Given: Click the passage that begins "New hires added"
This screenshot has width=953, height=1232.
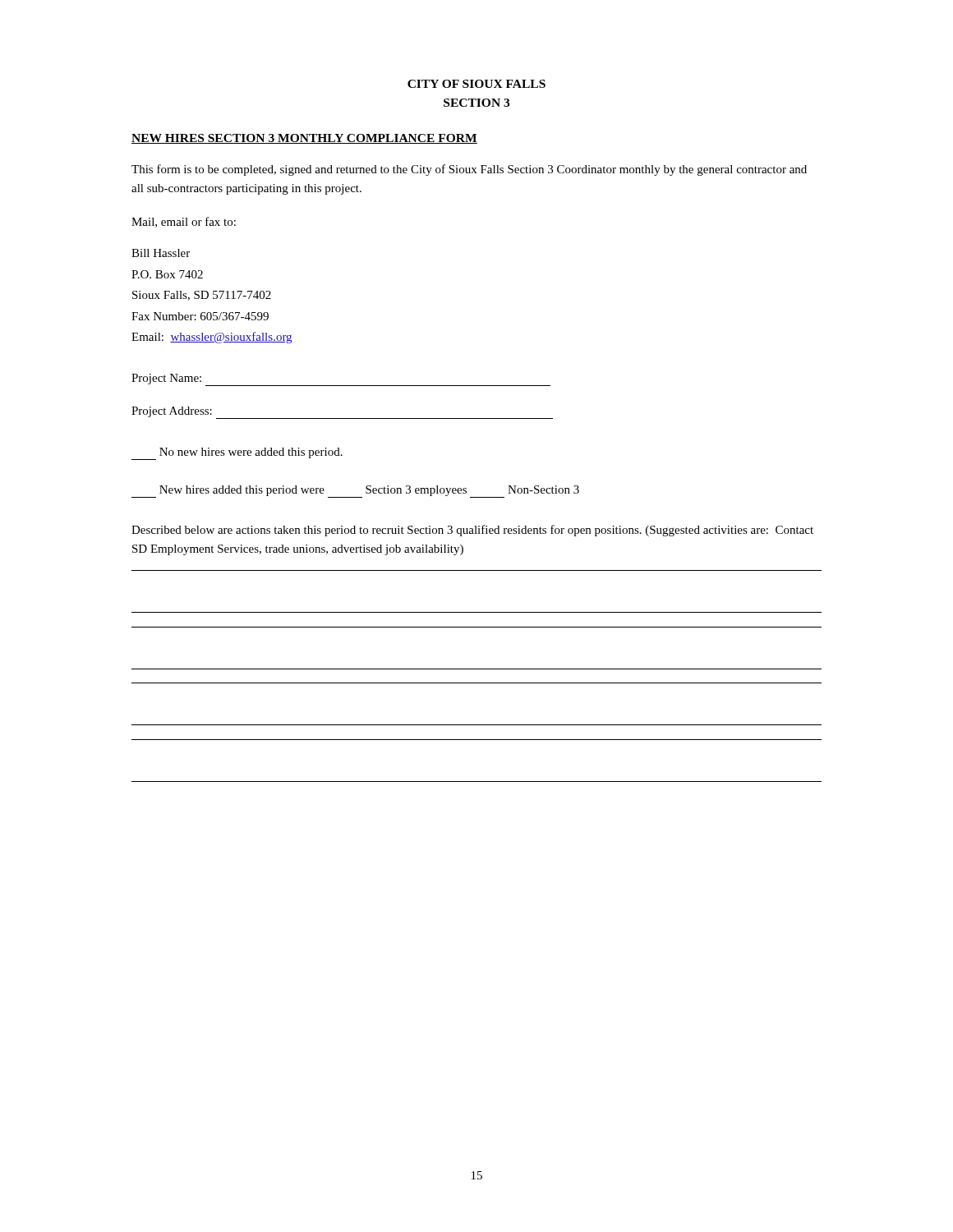Looking at the screenshot, I should [x=355, y=490].
